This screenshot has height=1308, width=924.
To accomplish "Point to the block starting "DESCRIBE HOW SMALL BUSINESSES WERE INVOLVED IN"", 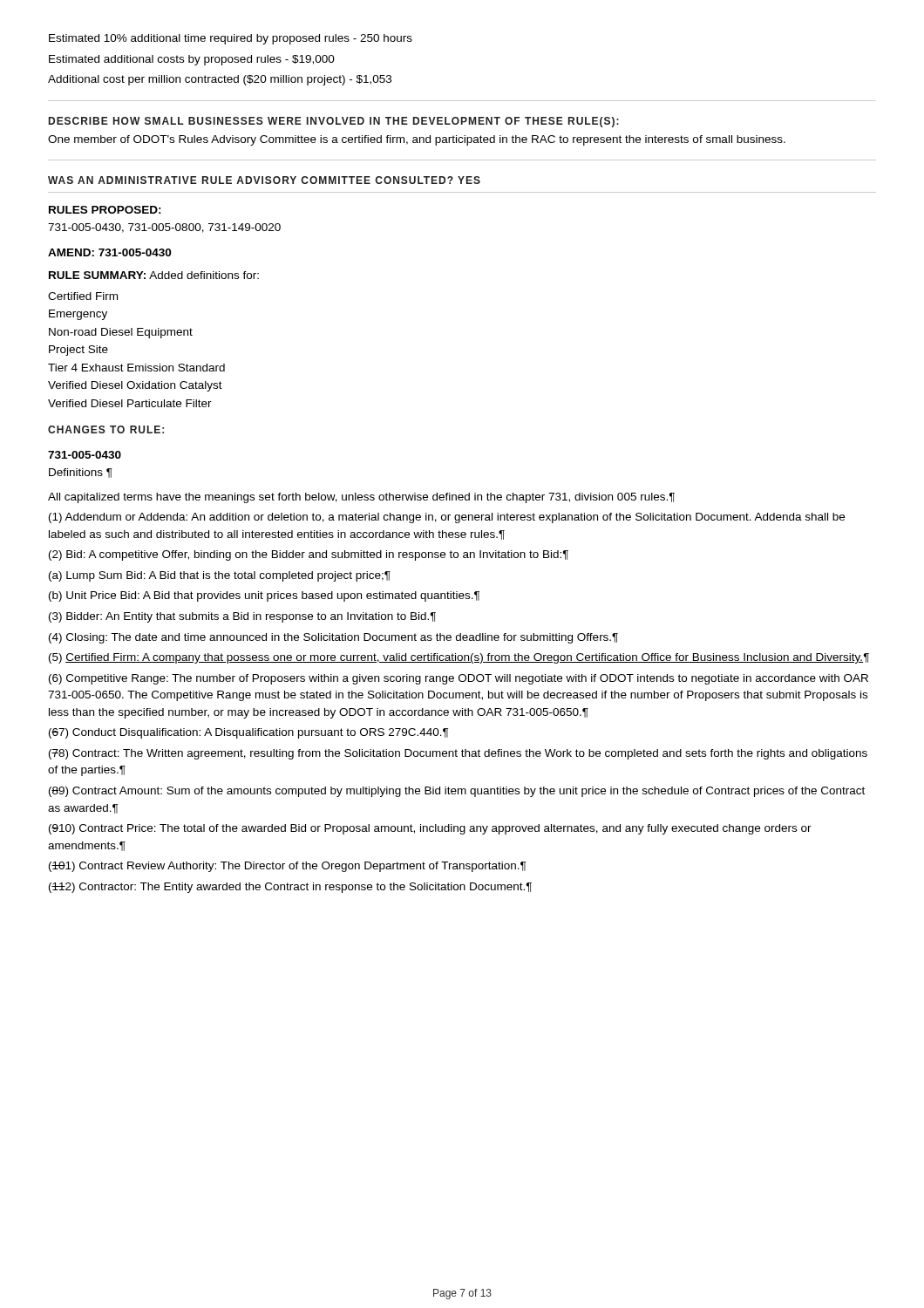I will 334,121.
